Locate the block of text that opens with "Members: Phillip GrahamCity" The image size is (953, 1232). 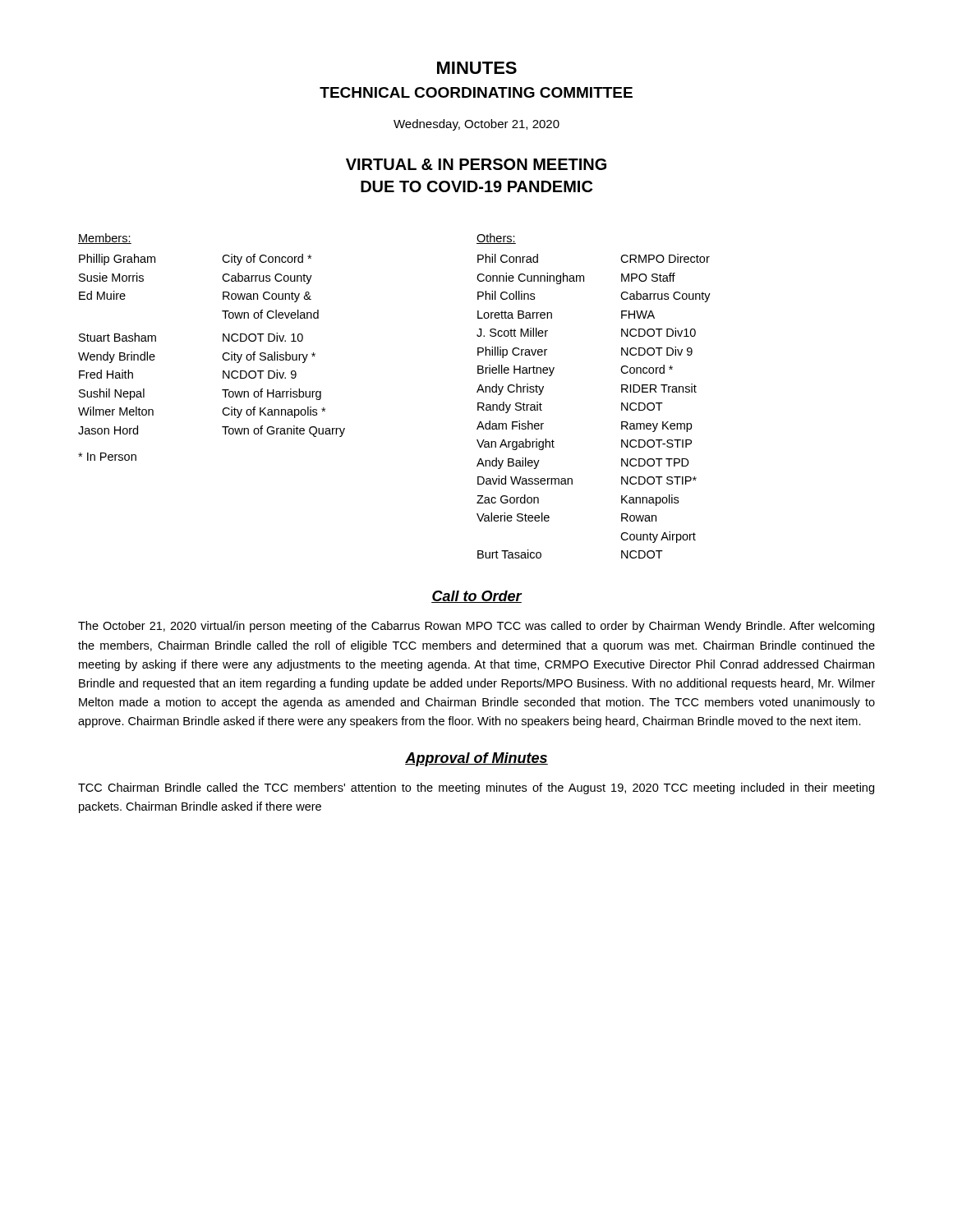click(476, 396)
